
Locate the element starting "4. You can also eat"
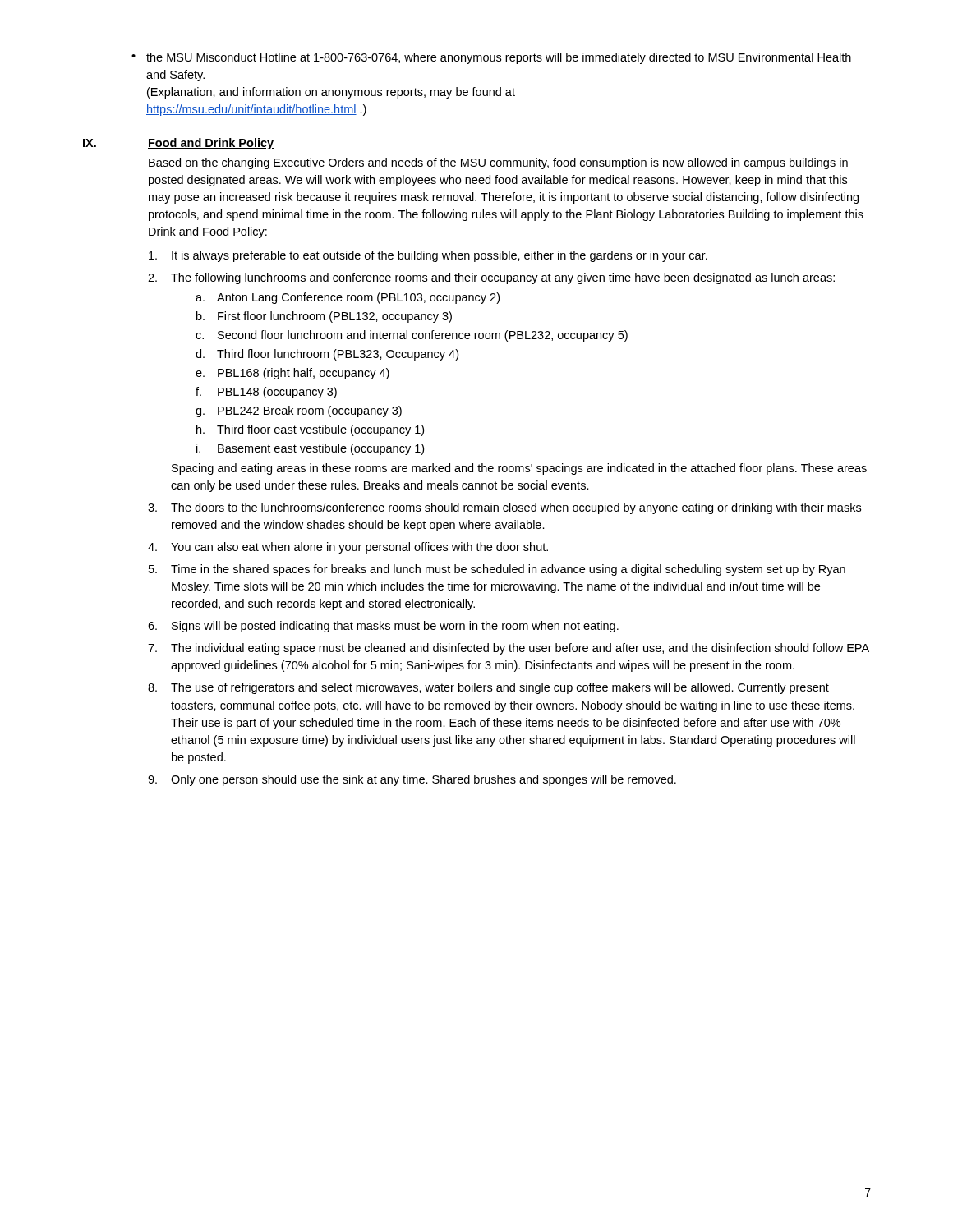point(509,548)
